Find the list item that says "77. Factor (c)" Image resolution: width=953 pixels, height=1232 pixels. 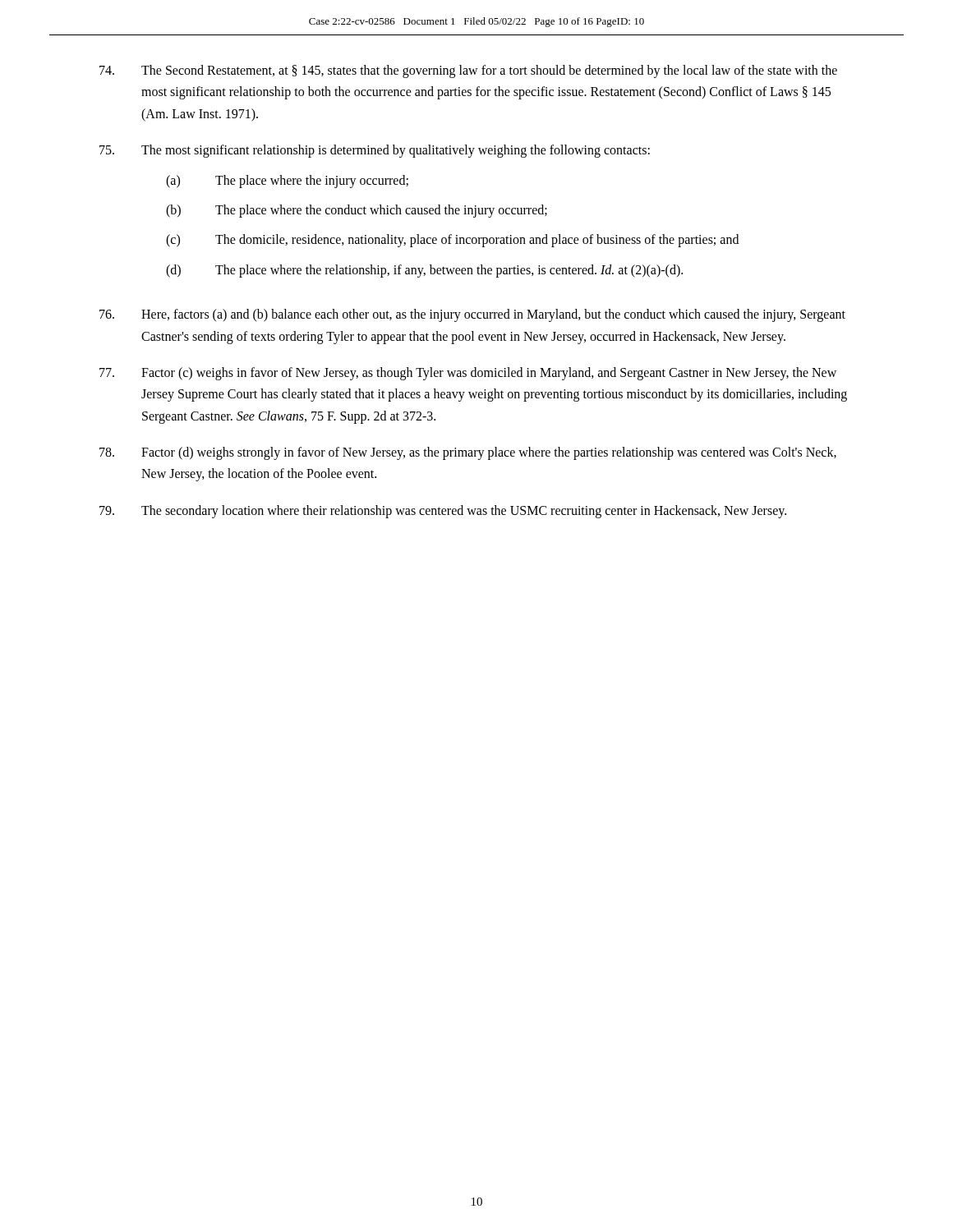pos(476,395)
